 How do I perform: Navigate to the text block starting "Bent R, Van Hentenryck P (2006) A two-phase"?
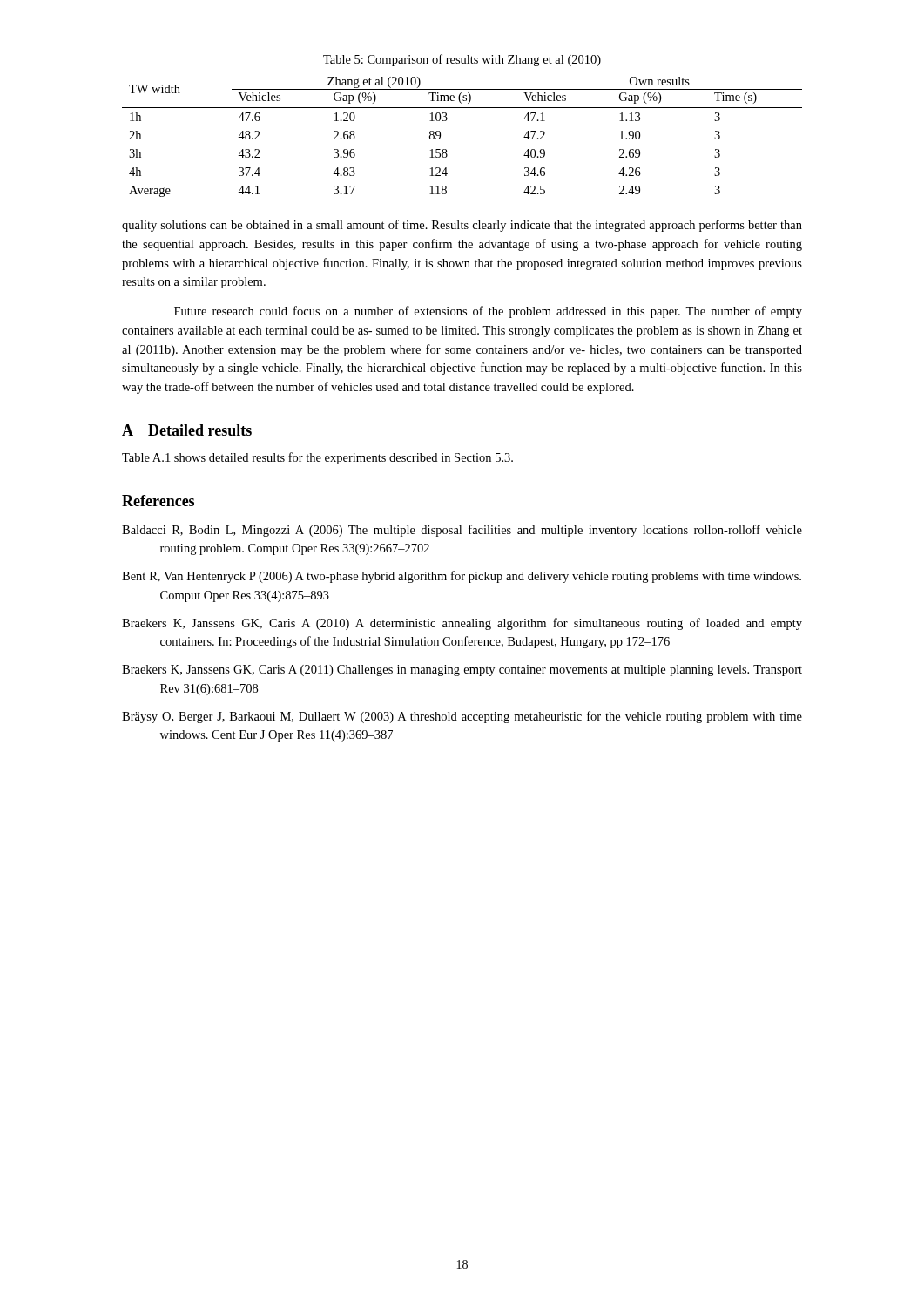(x=462, y=585)
